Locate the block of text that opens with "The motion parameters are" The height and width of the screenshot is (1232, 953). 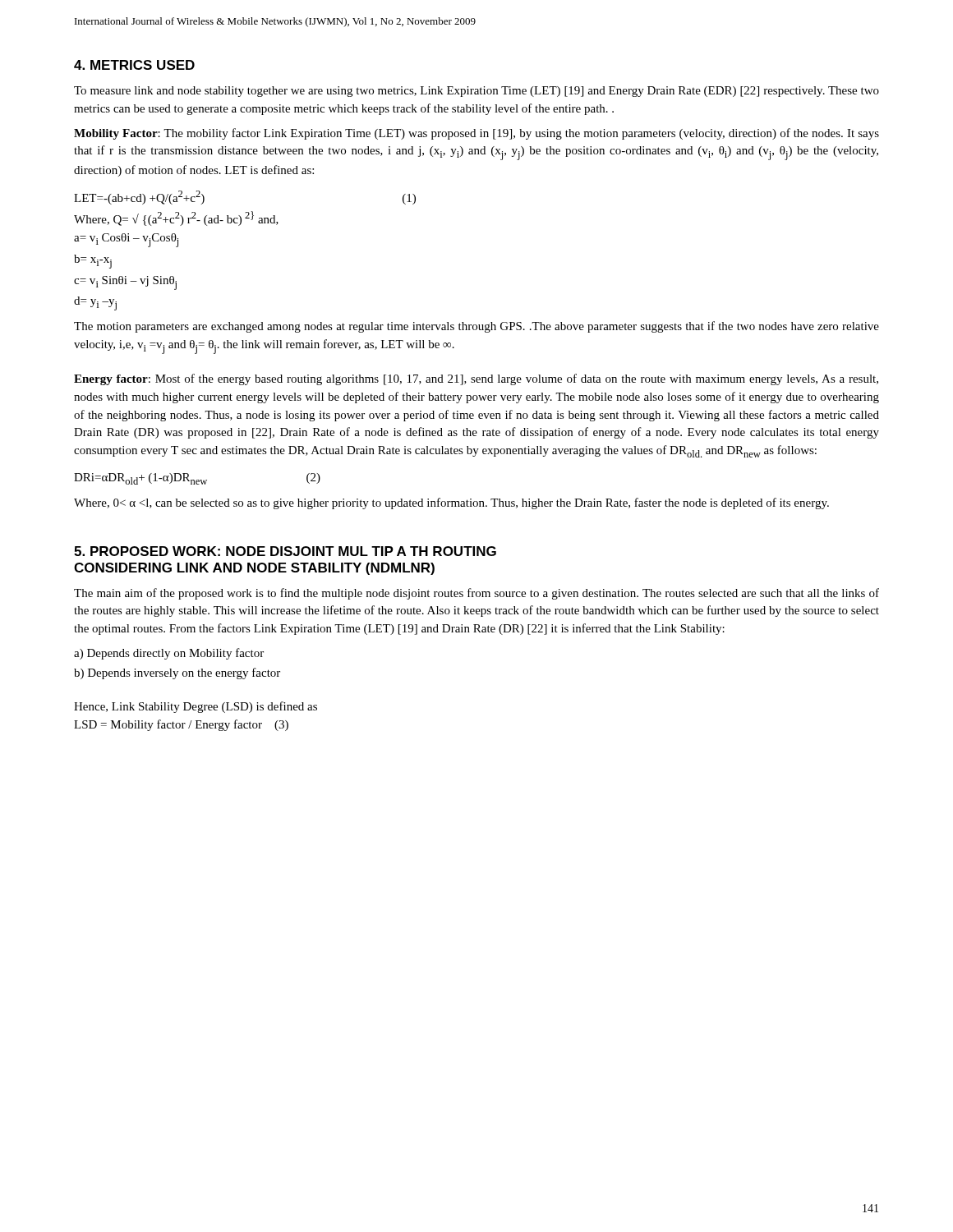[x=476, y=337]
